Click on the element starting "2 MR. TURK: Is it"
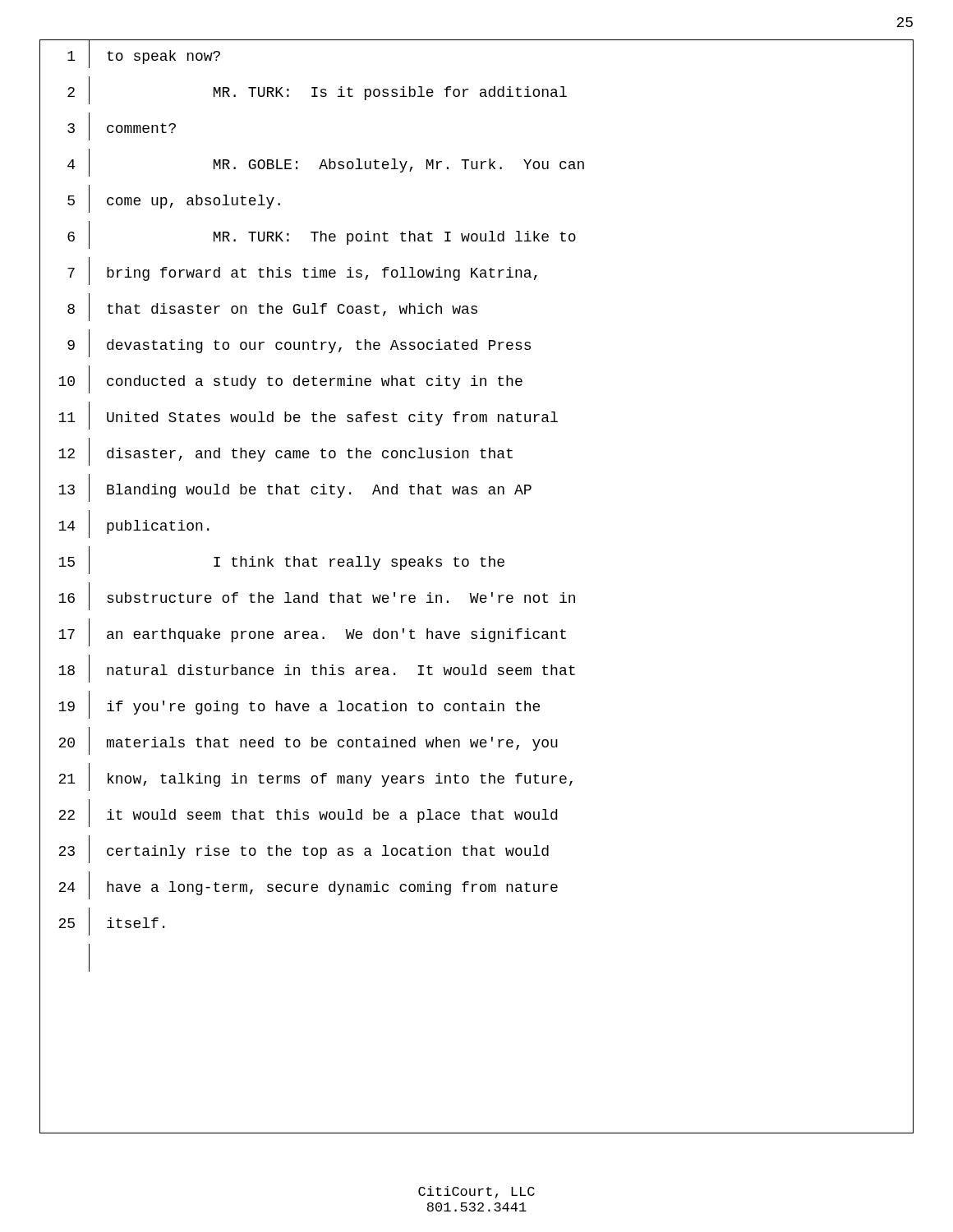The height and width of the screenshot is (1232, 953). coord(476,90)
